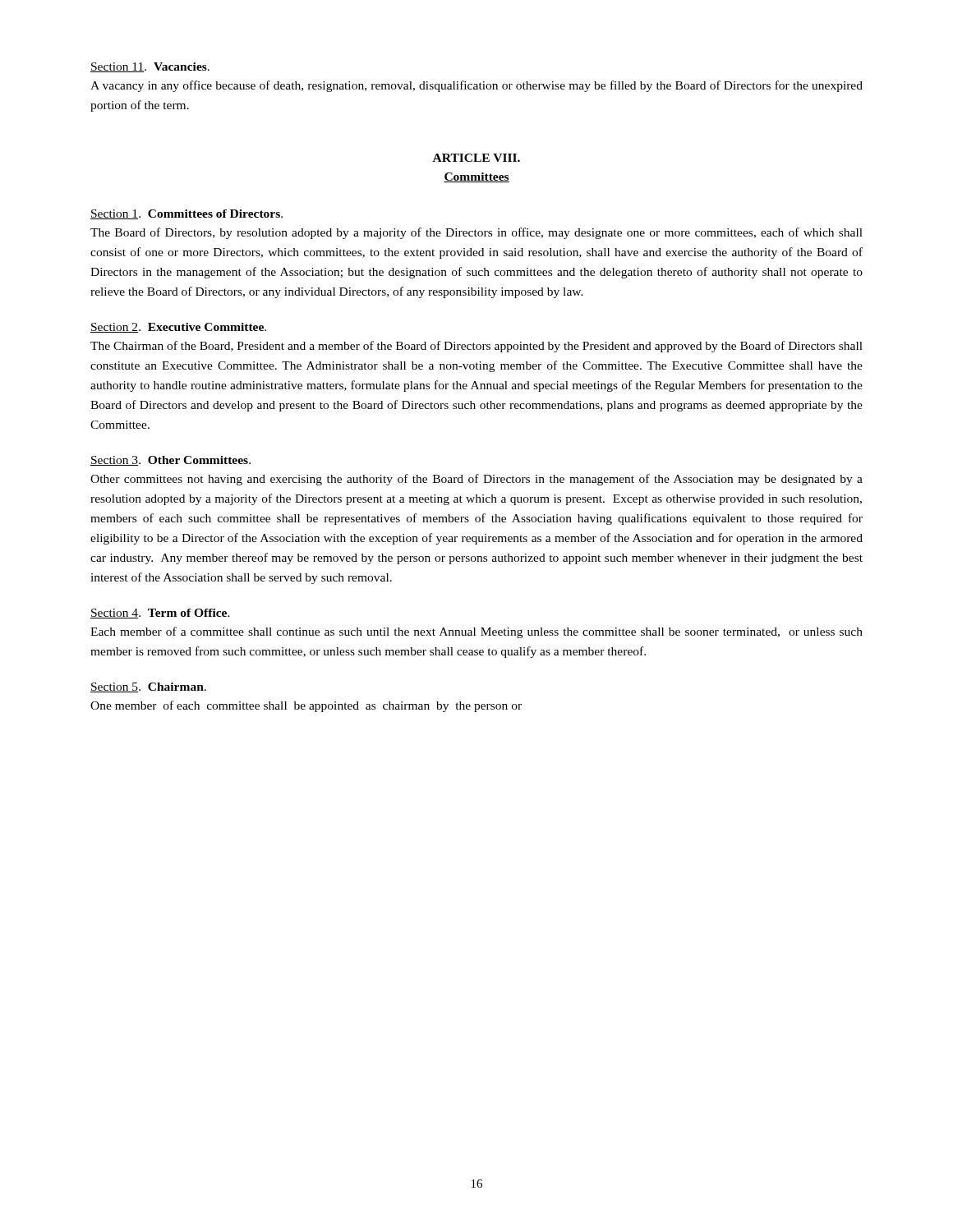This screenshot has height=1232, width=953.
Task: Locate the passage starting "A vacancy in any"
Action: [476, 95]
